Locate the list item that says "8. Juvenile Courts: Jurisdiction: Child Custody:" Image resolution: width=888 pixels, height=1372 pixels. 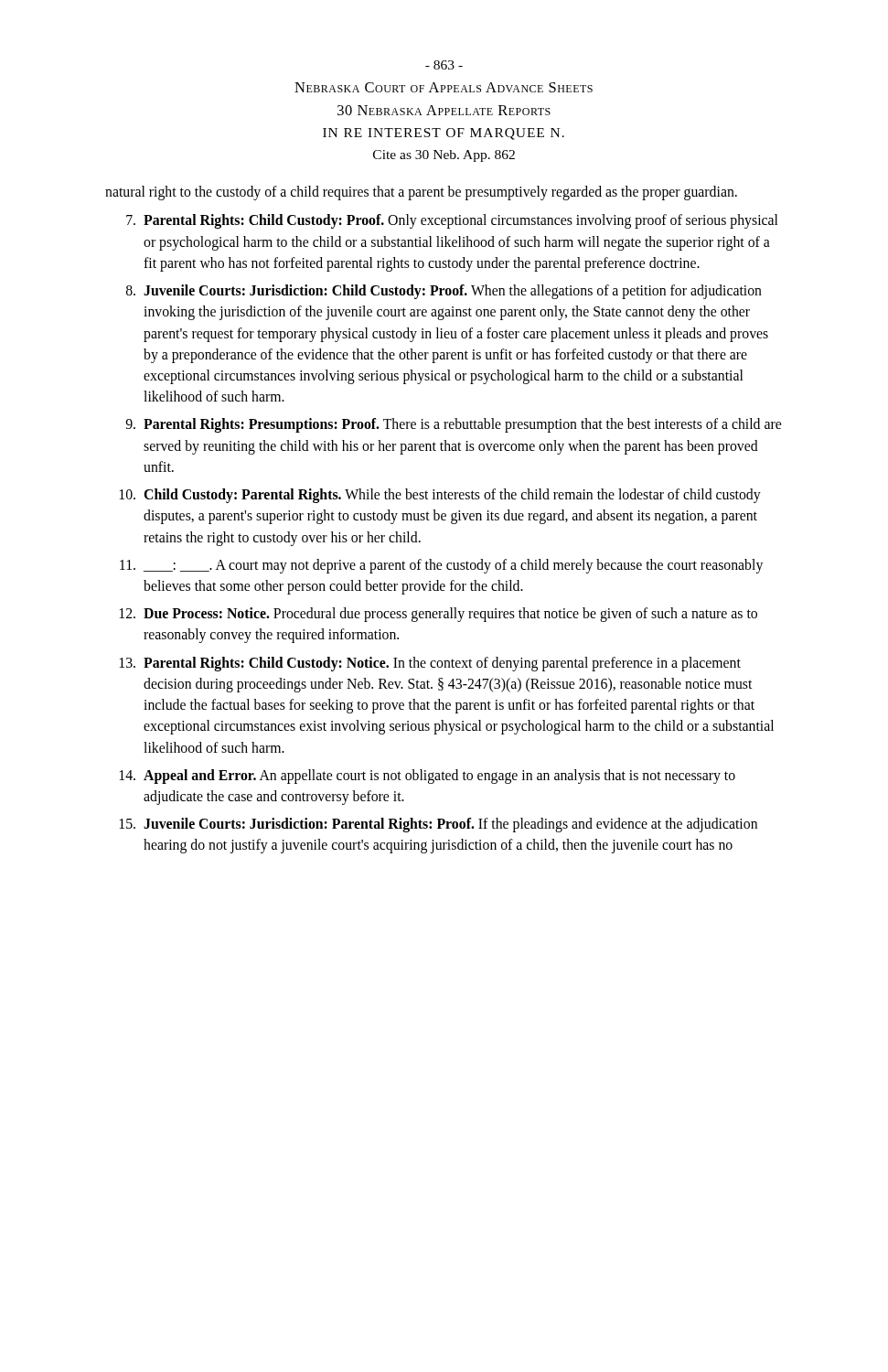444,344
